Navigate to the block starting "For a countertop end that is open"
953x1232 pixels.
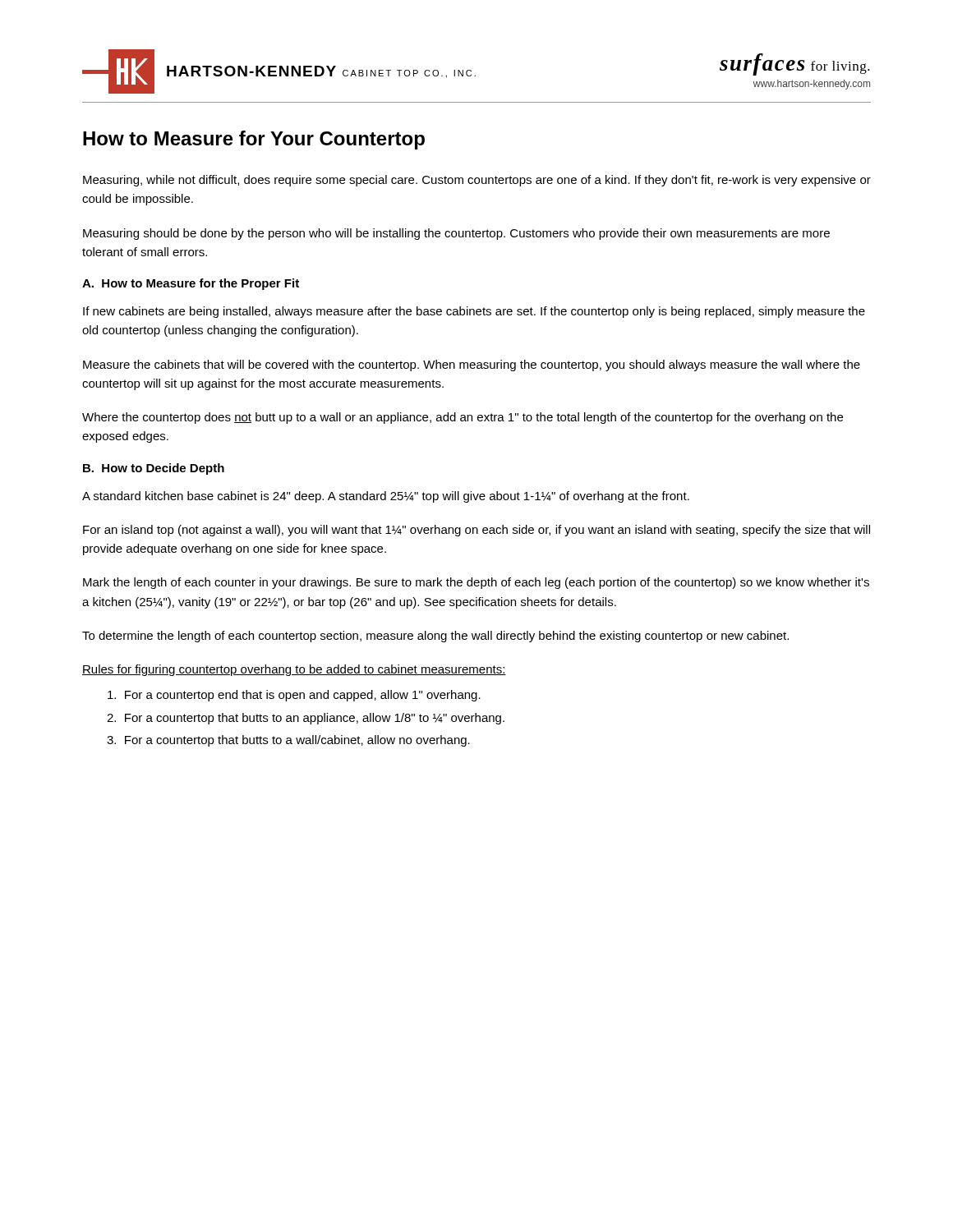coord(294,695)
